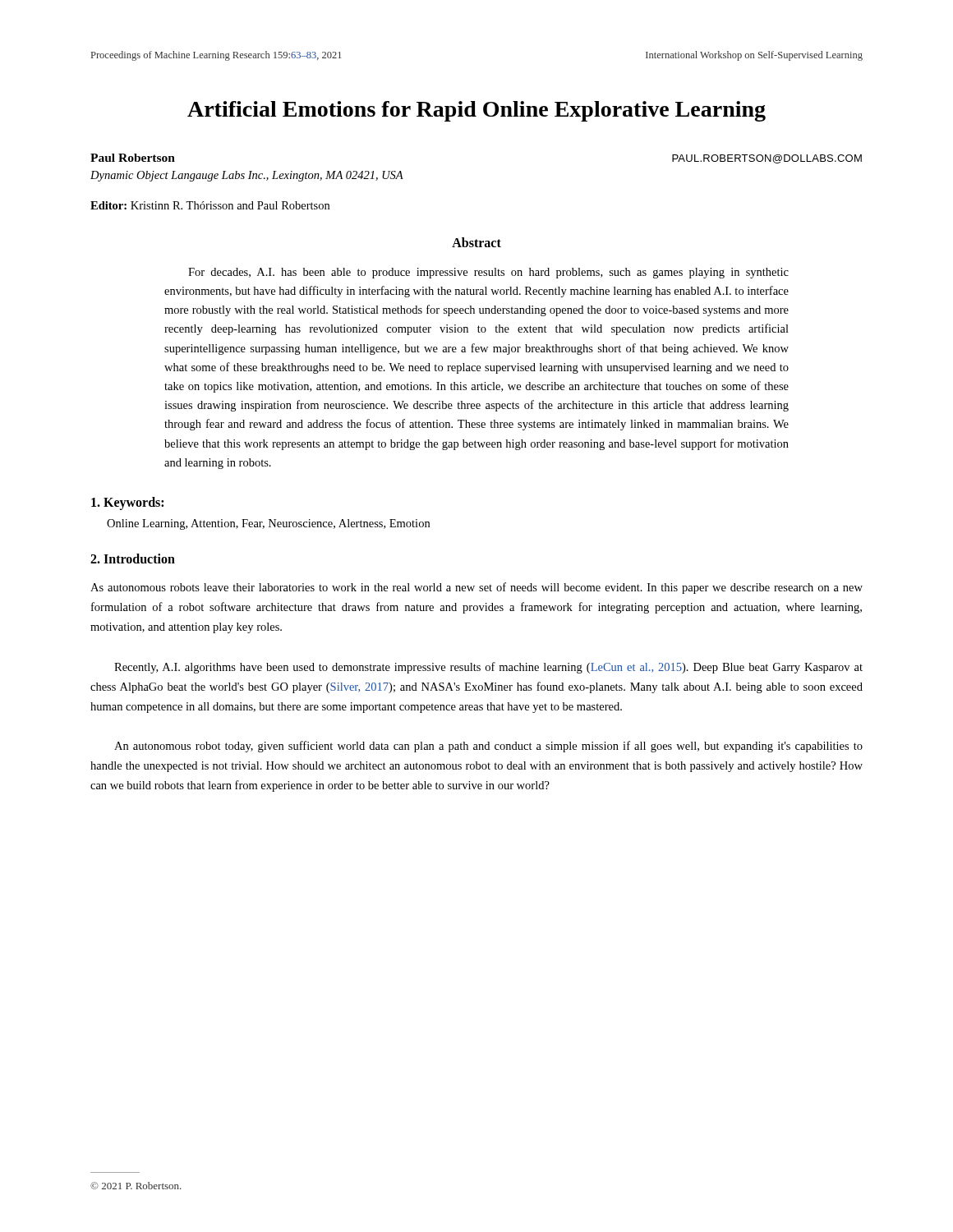
Task: Click on the title containing "Artificial Emotions for Rapid Online"
Action: coord(476,109)
